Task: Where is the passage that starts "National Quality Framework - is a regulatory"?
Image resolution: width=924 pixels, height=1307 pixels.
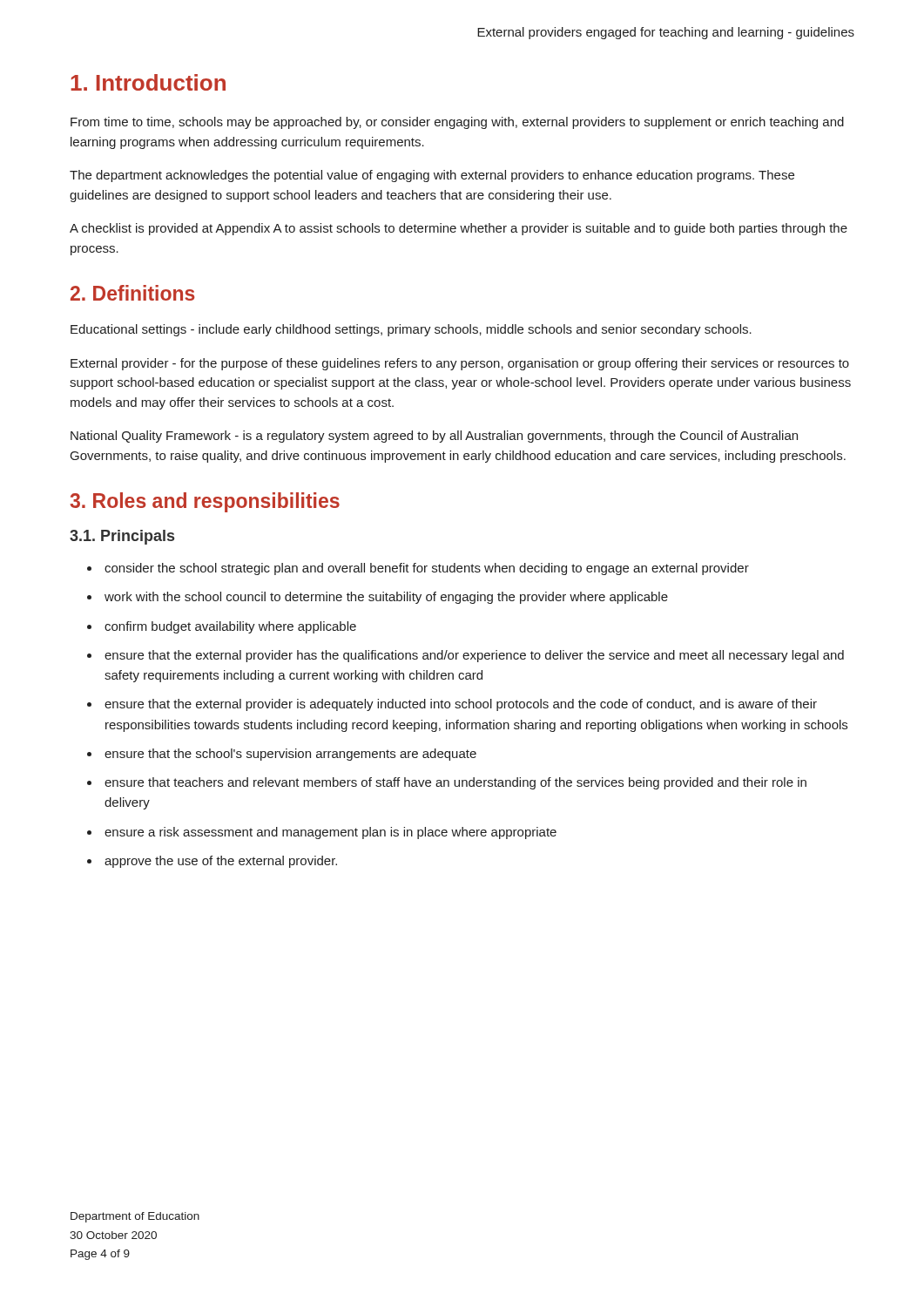Action: coord(458,445)
